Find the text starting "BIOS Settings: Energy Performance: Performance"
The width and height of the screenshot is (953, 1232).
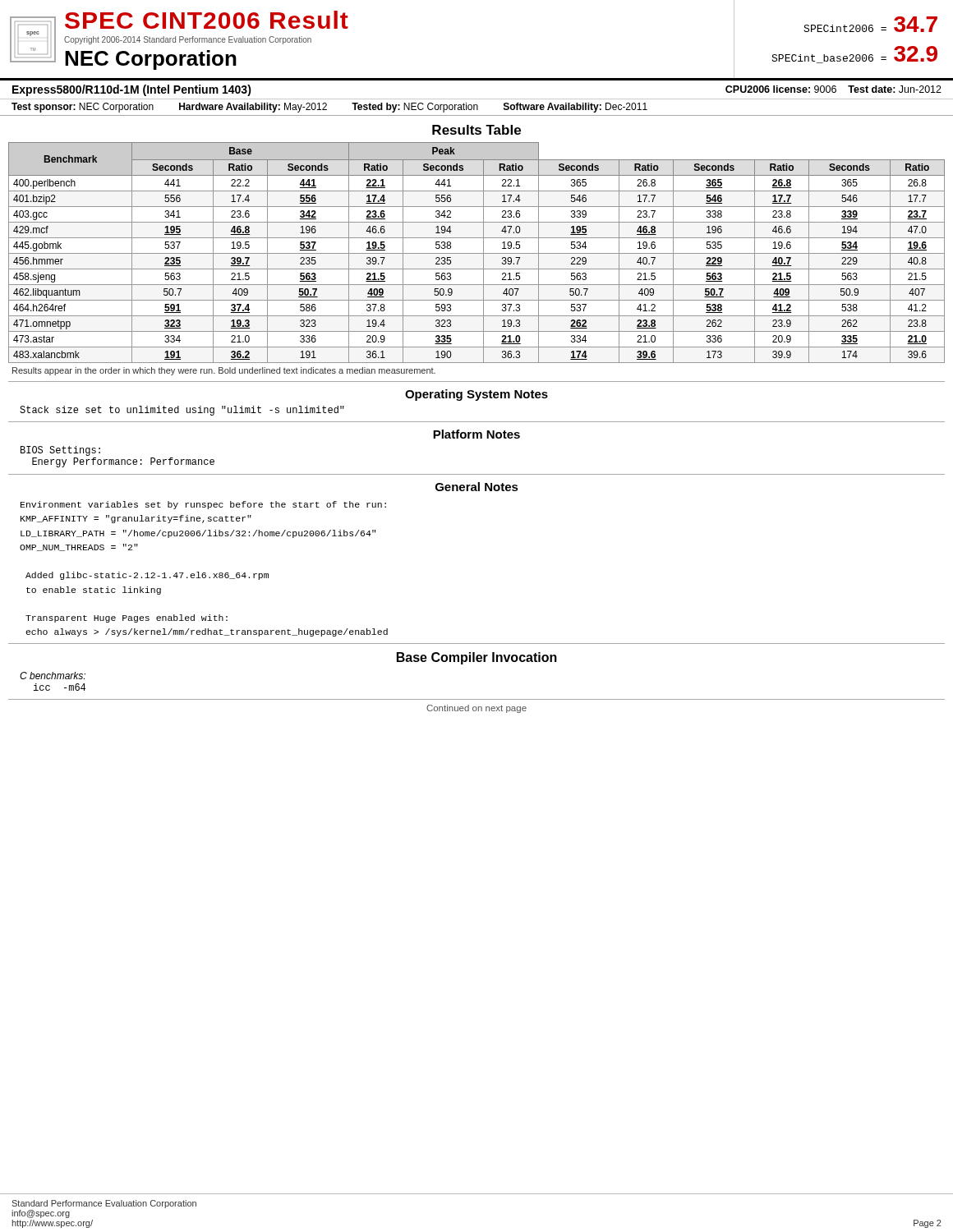tap(117, 457)
